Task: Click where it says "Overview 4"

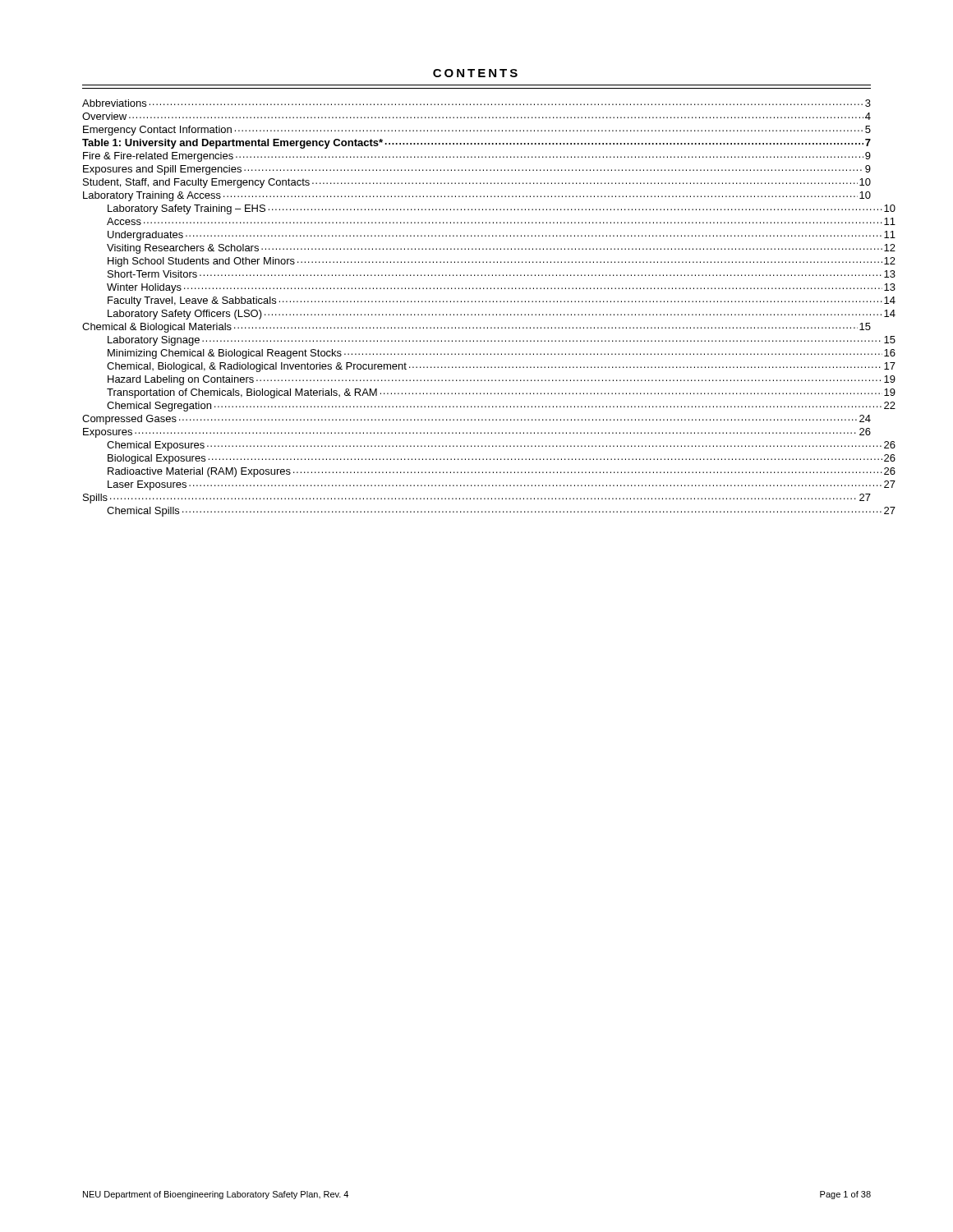Action: (476, 116)
